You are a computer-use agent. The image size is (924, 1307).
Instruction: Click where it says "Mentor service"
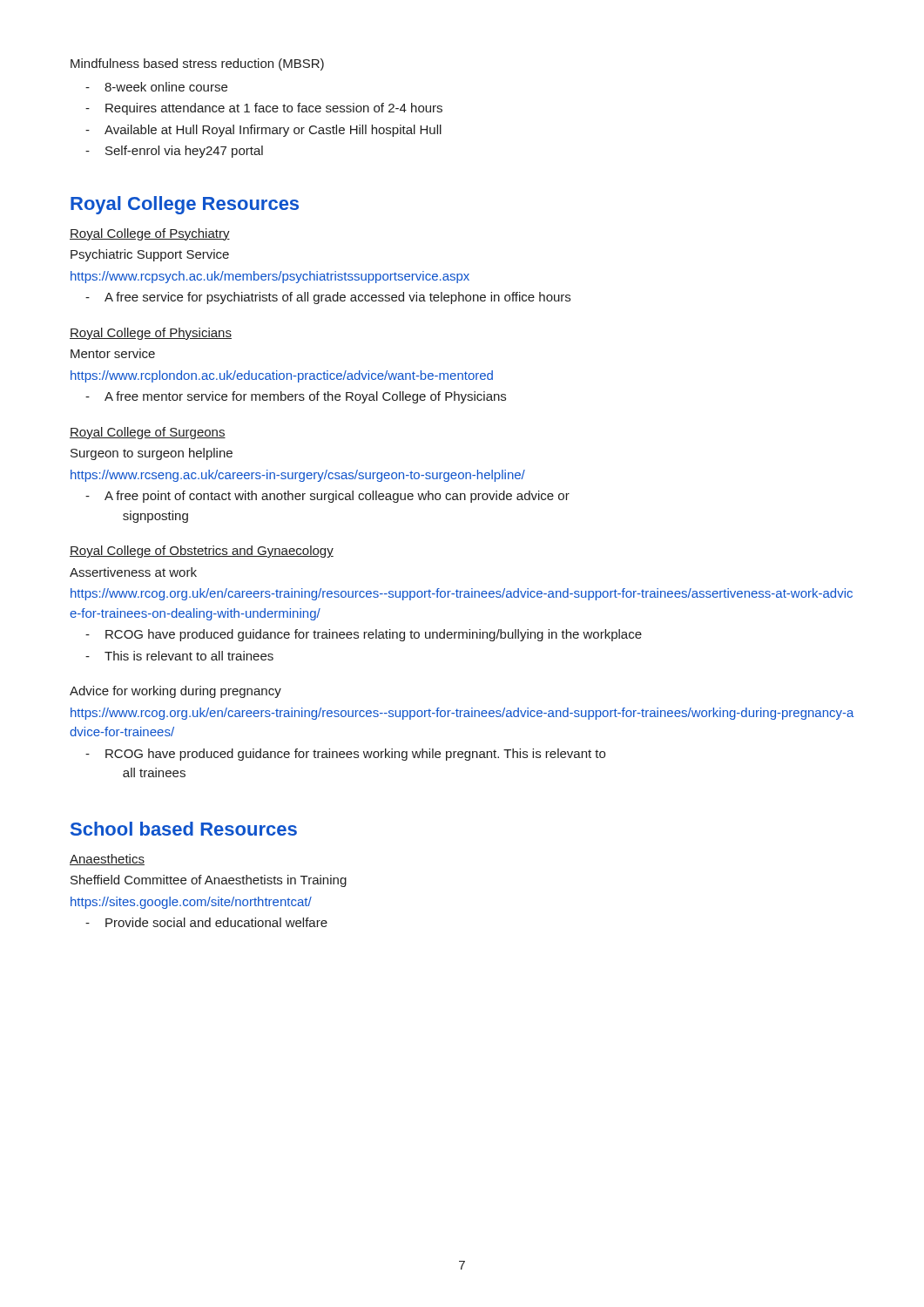pyautogui.click(x=112, y=353)
